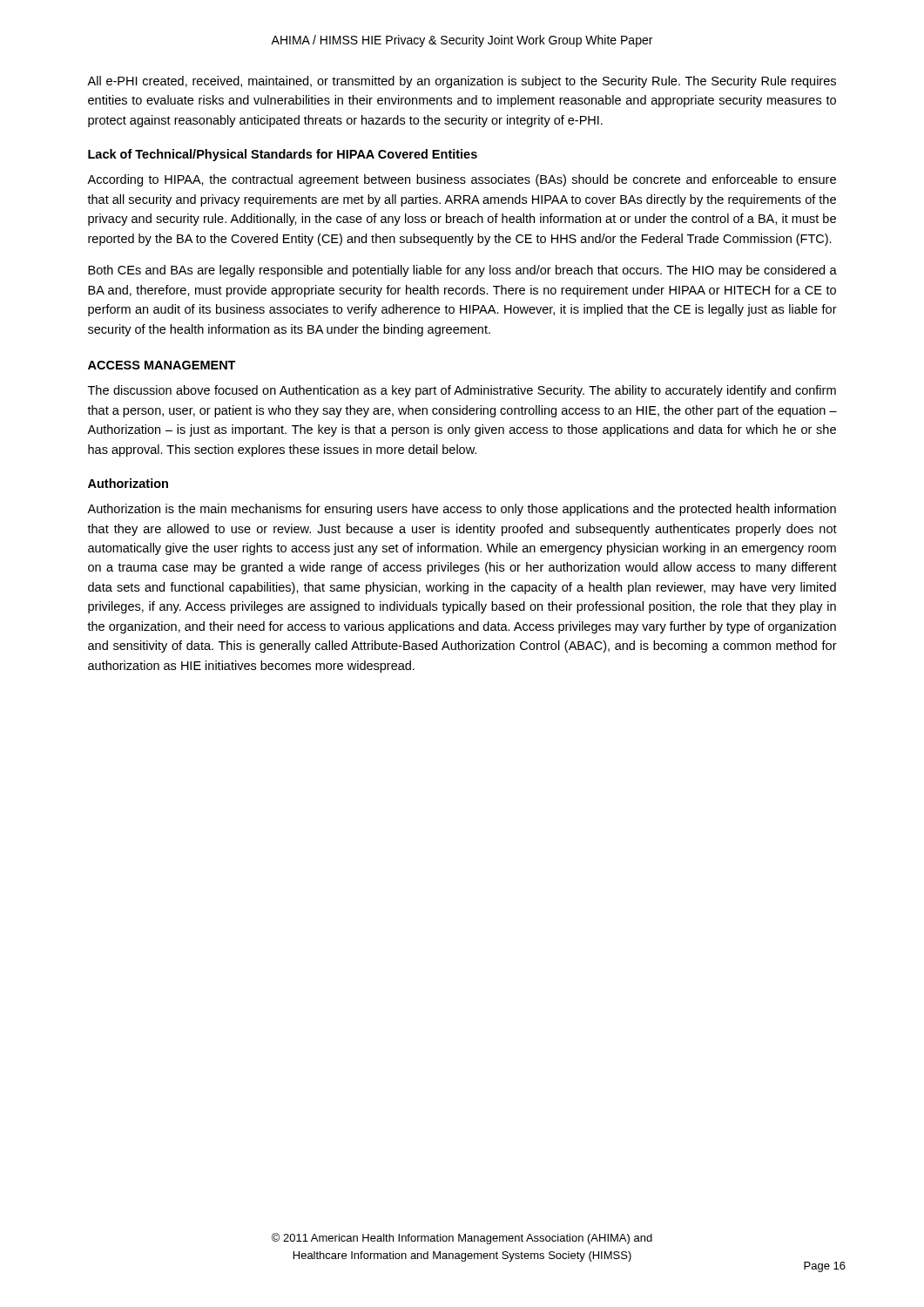The width and height of the screenshot is (924, 1307).
Task: Find the block on this page that starts "The discussion above focused"
Action: click(x=462, y=420)
